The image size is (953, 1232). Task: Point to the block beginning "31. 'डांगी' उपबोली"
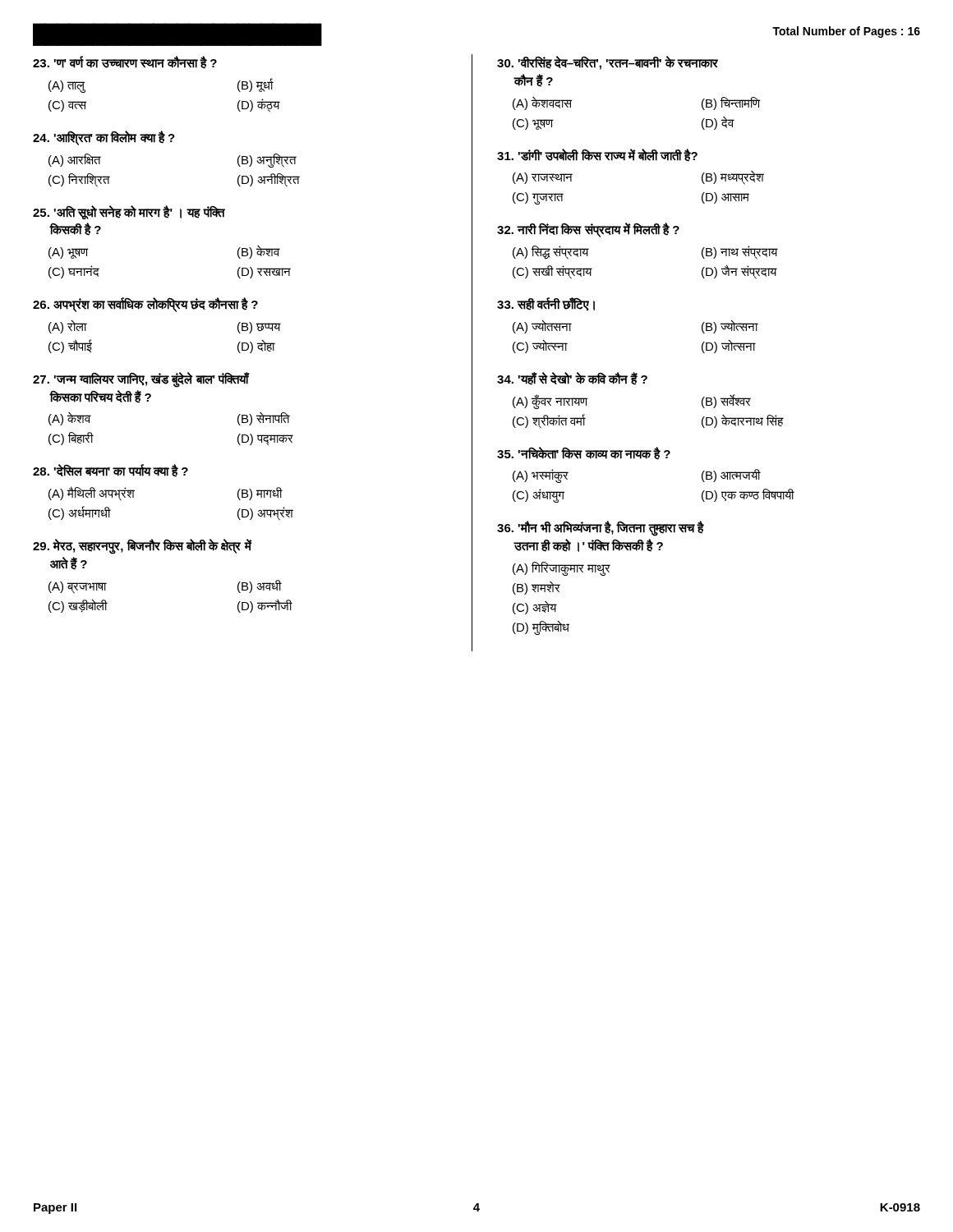(x=709, y=177)
